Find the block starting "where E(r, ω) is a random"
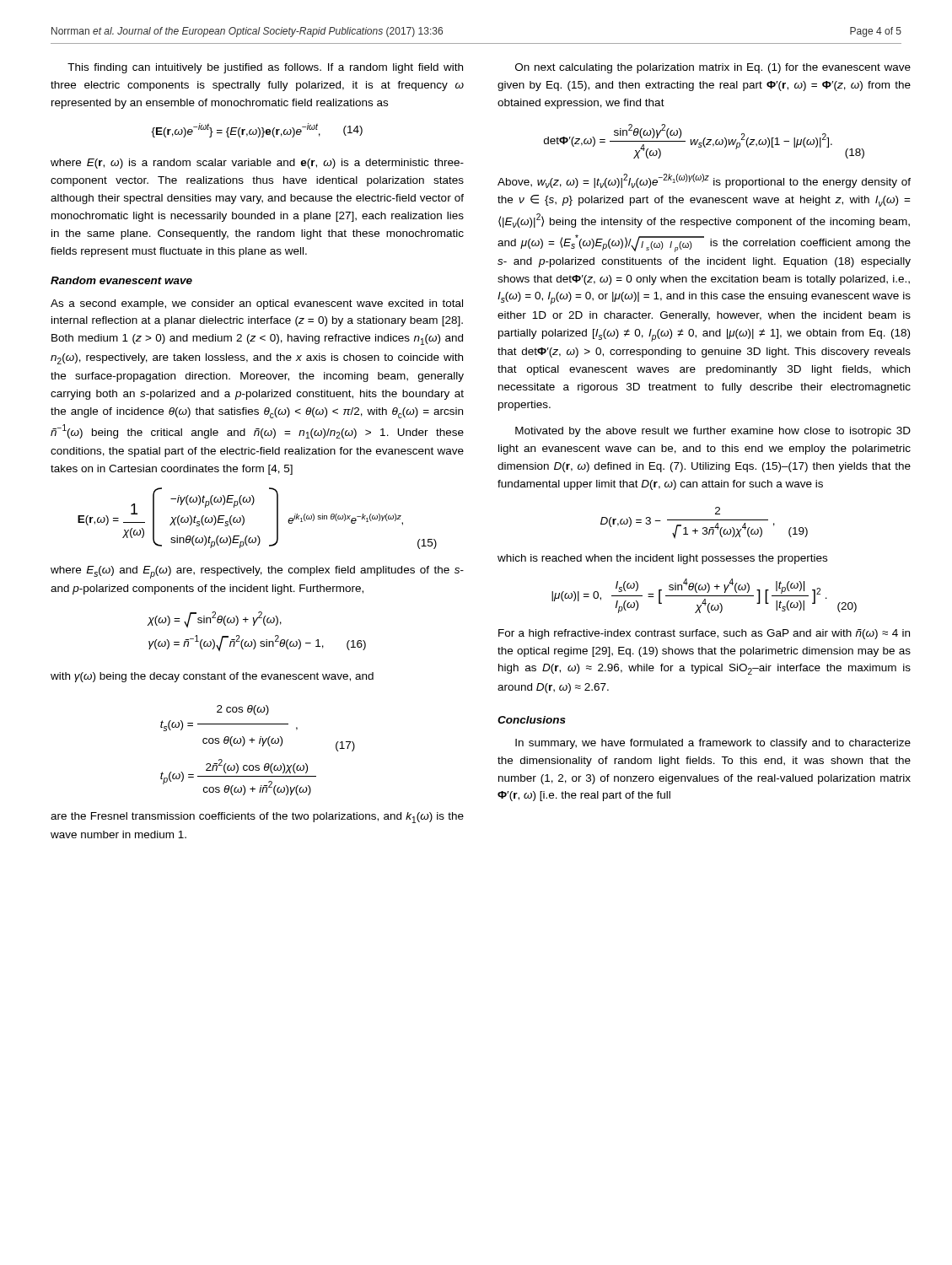Image resolution: width=952 pixels, height=1265 pixels. click(257, 207)
